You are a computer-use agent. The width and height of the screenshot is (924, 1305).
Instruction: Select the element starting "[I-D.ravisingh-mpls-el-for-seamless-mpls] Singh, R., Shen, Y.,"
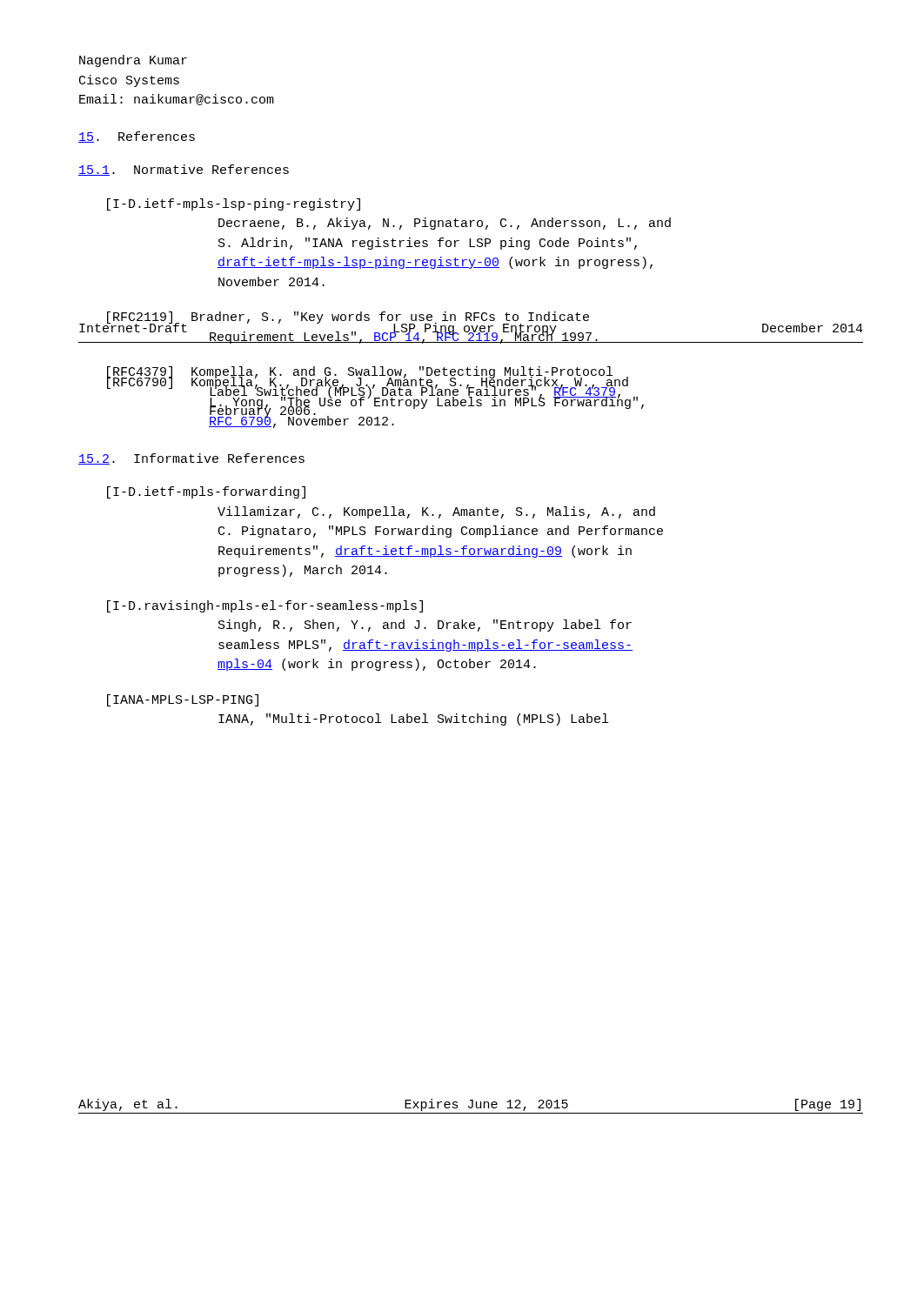pyautogui.click(x=471, y=636)
